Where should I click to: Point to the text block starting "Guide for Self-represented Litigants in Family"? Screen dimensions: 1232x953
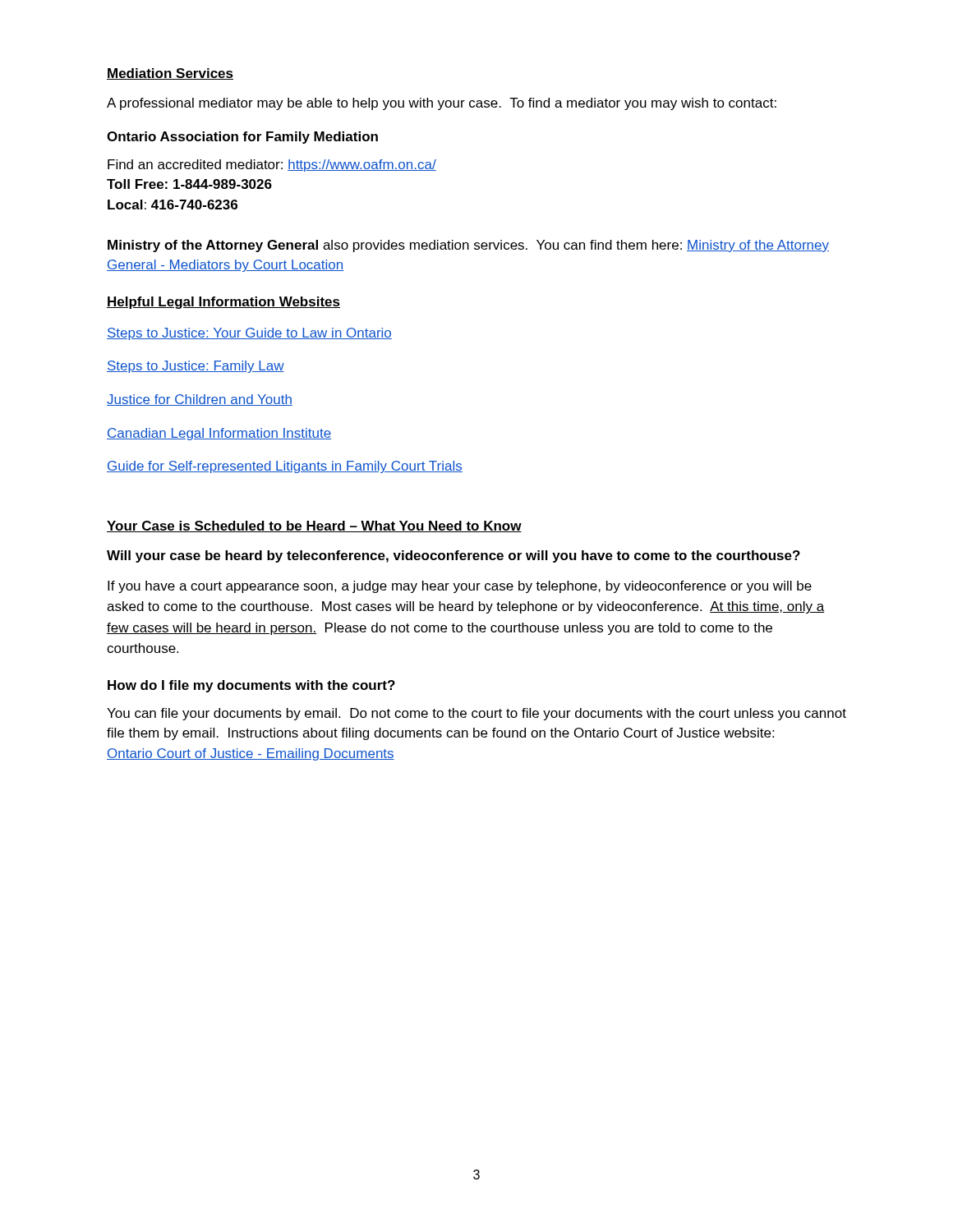point(285,466)
